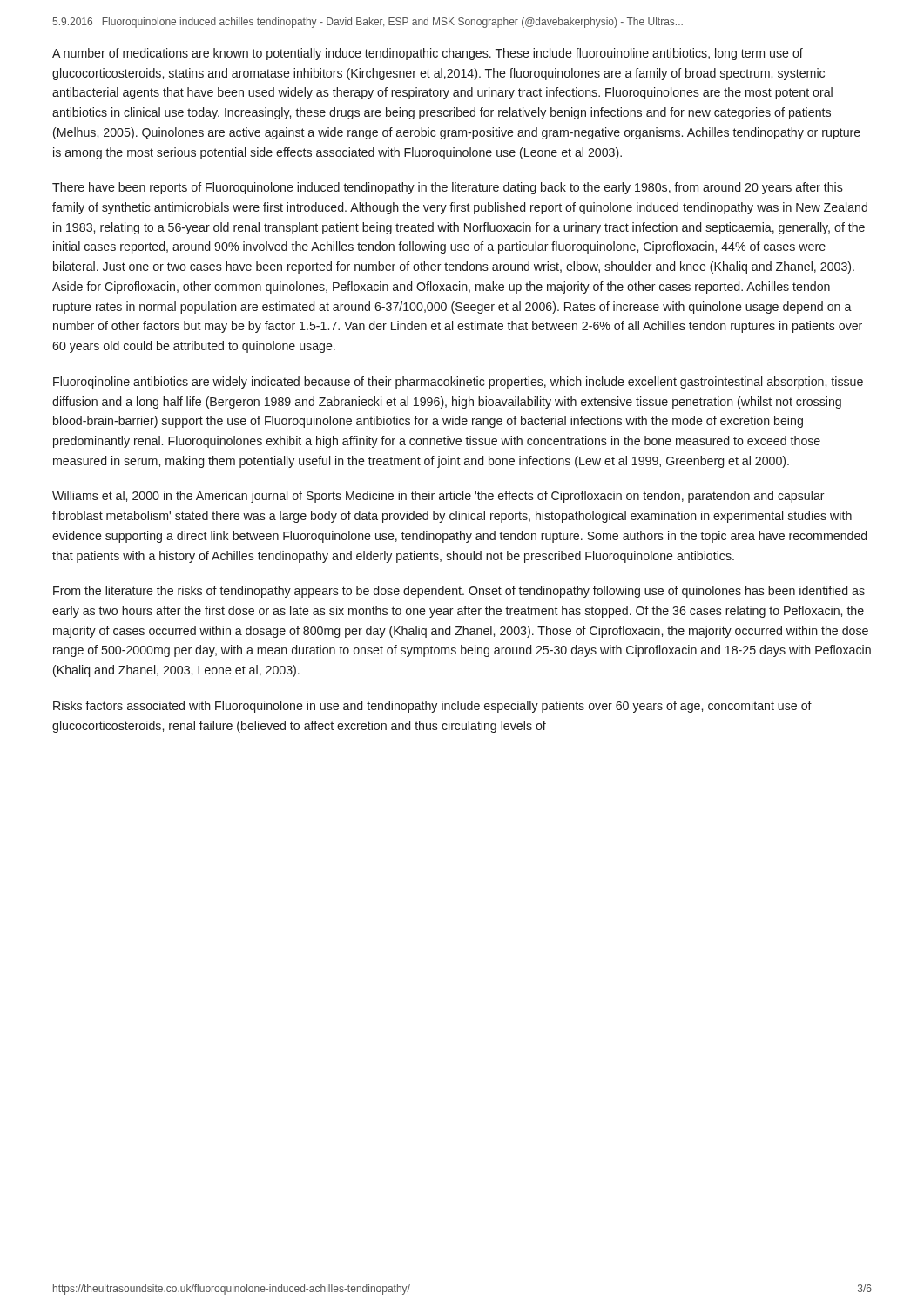The image size is (924, 1307).
Task: Locate the text block that reads "Williams et al, 2000 in the American"
Action: 460,526
